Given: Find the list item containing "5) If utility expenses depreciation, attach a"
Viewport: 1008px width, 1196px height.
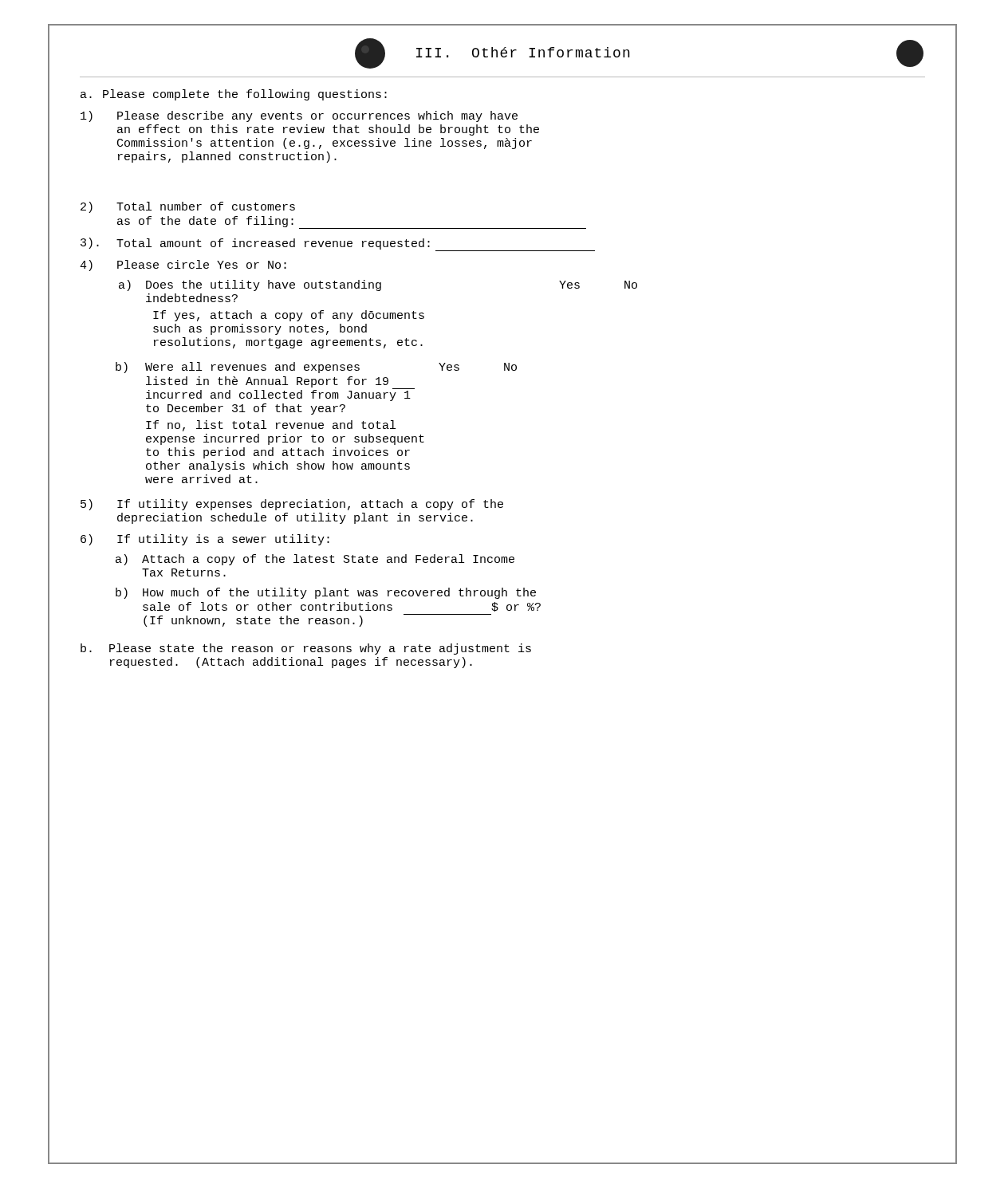Looking at the screenshot, I should point(502,512).
